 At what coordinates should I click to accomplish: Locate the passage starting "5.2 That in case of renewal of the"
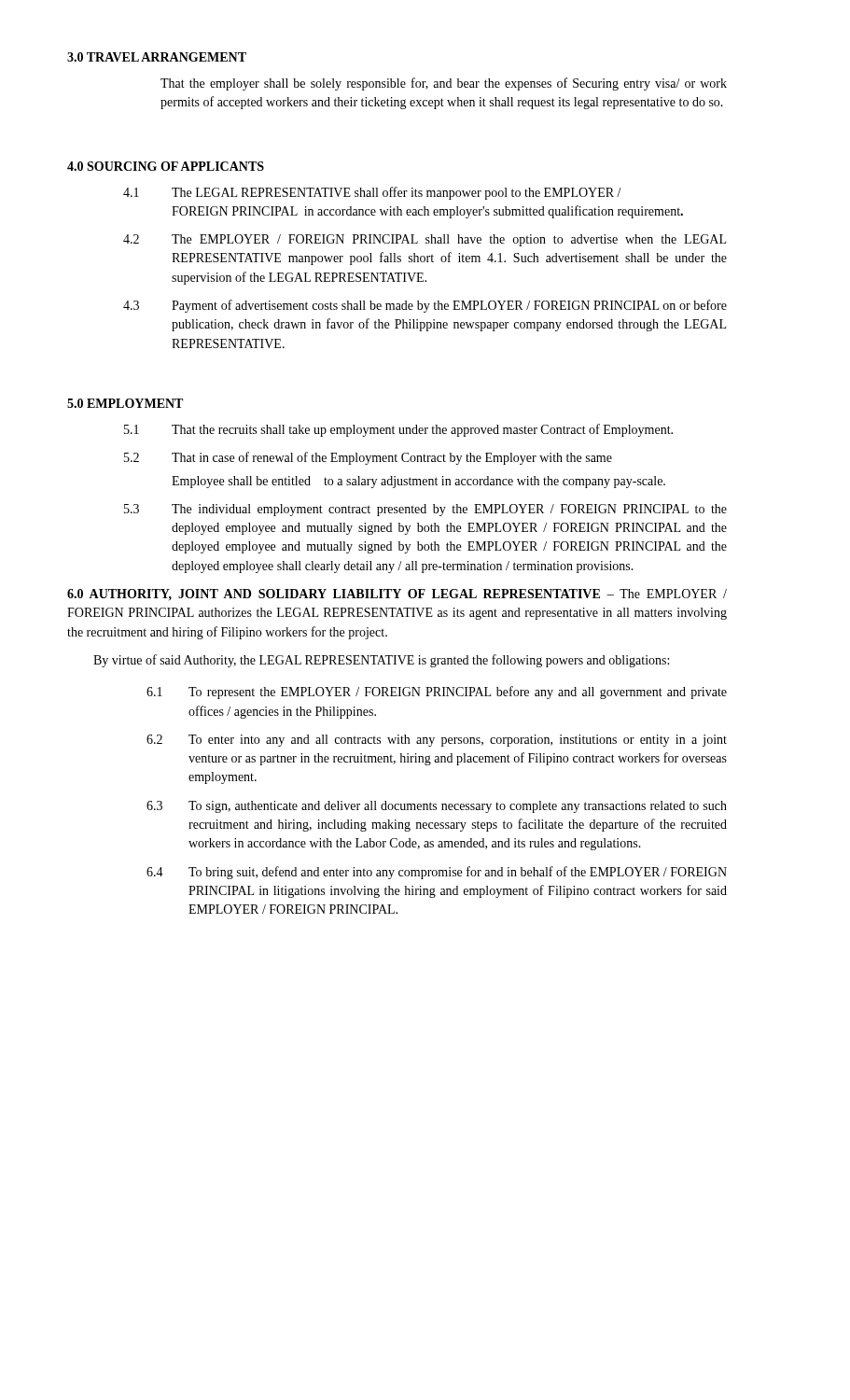point(368,459)
